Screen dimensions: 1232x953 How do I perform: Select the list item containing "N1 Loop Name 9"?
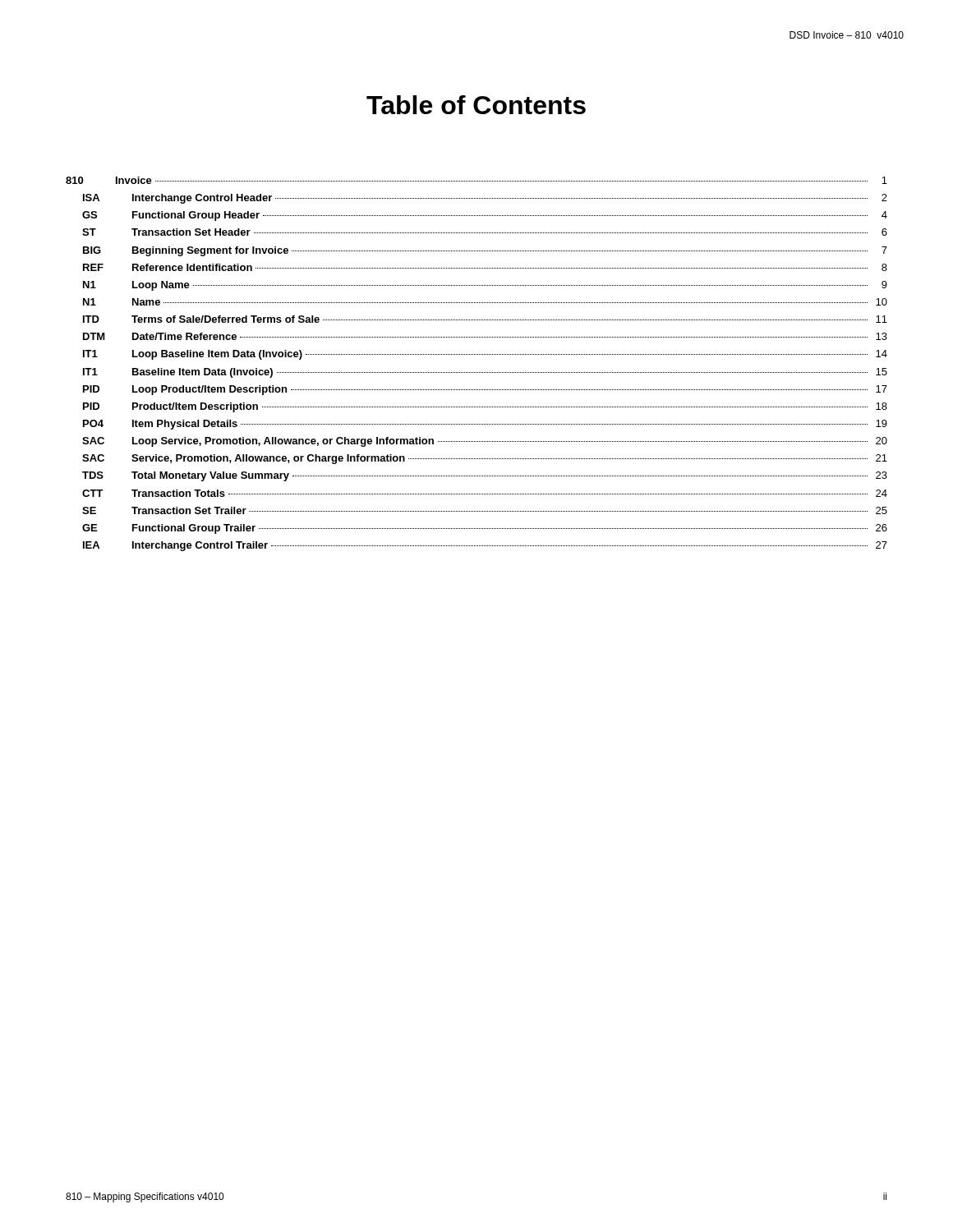pyautogui.click(x=476, y=285)
